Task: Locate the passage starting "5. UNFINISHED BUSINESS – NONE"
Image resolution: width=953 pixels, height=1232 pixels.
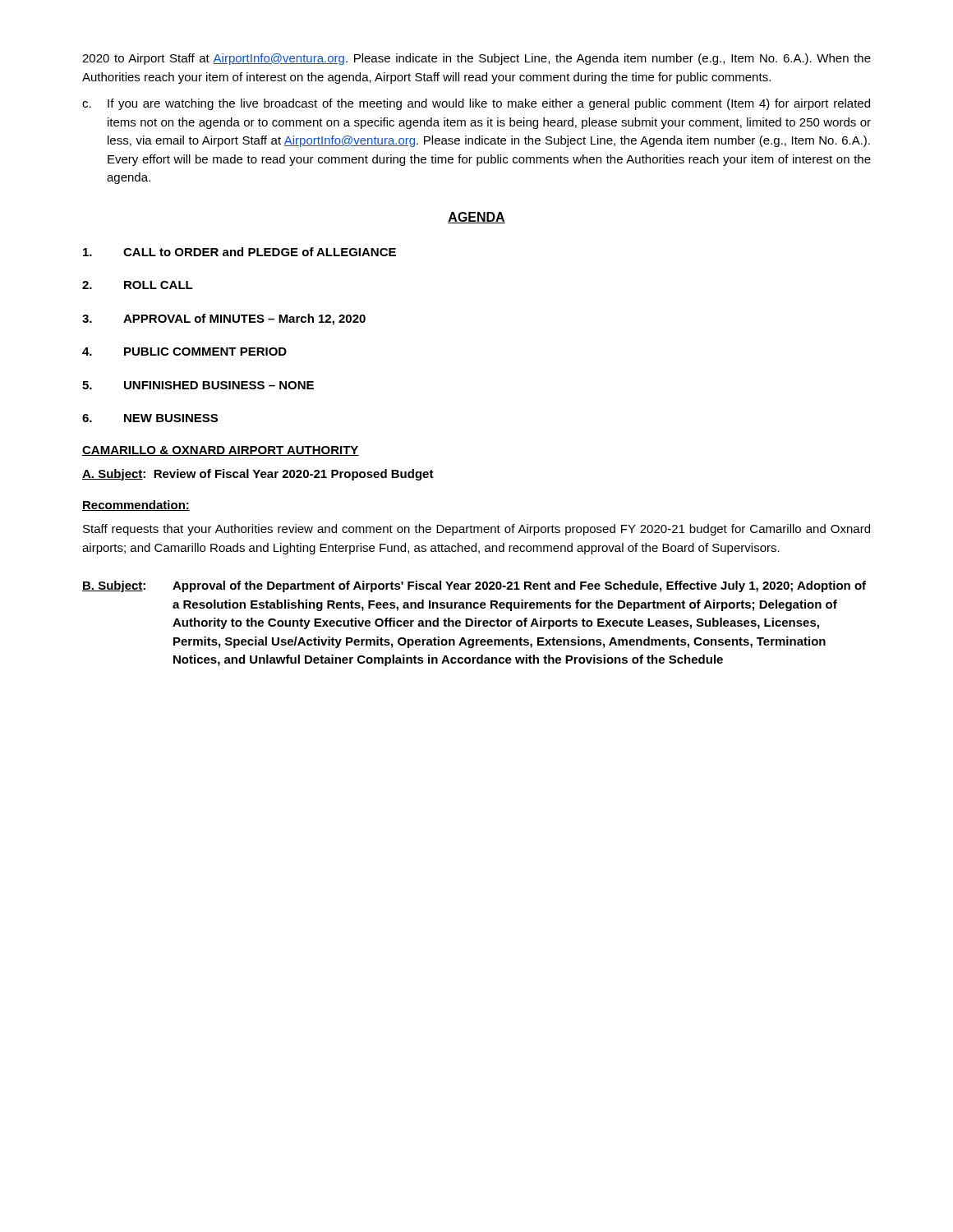Action: (x=198, y=385)
